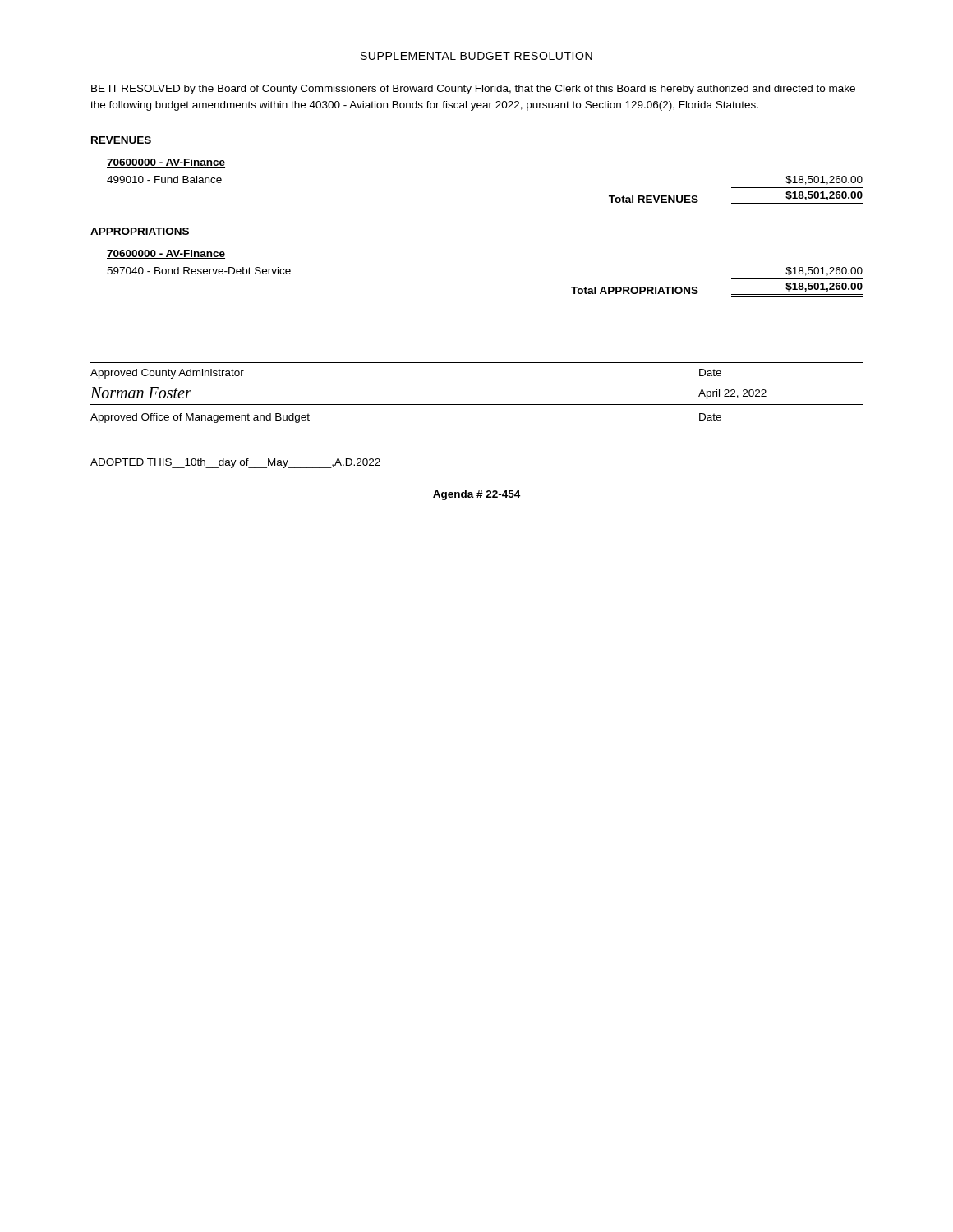The image size is (953, 1232).
Task: Point to "499010 - Fund Balance $18,501,260.00"
Action: (x=162, y=180)
